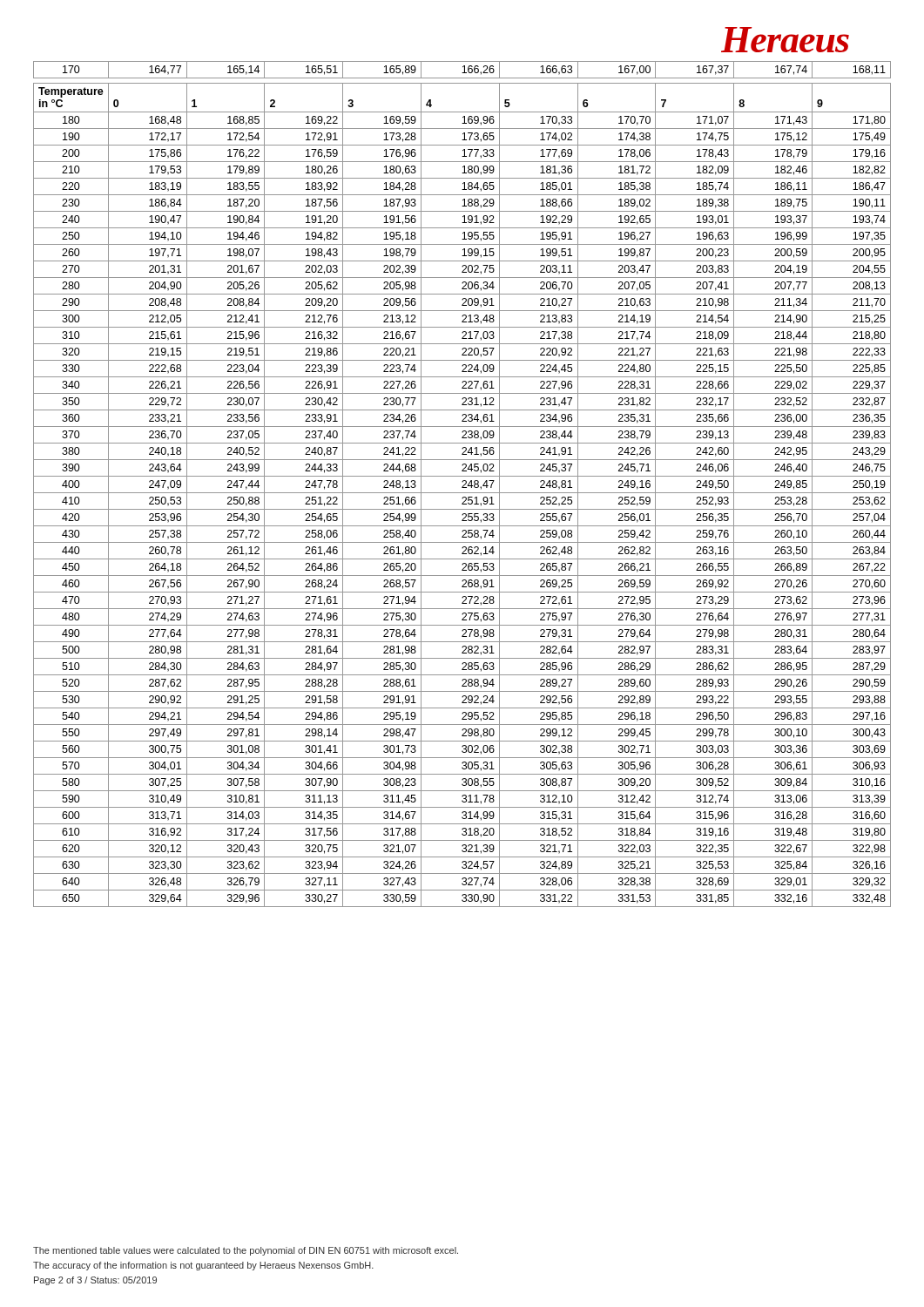Select a table
This screenshot has width=924, height=1307.
(462, 484)
